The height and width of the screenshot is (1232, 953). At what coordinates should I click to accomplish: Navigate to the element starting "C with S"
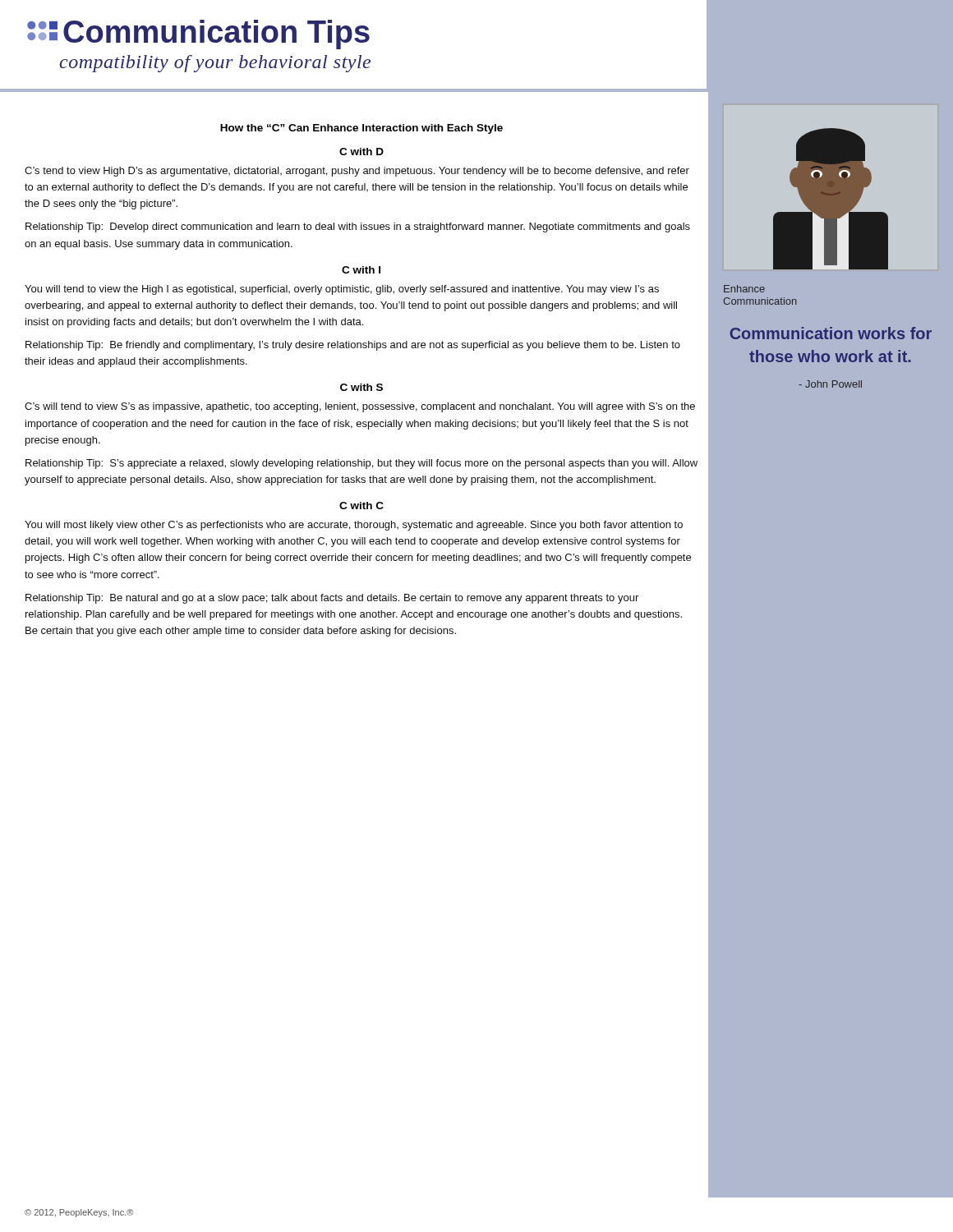362,388
